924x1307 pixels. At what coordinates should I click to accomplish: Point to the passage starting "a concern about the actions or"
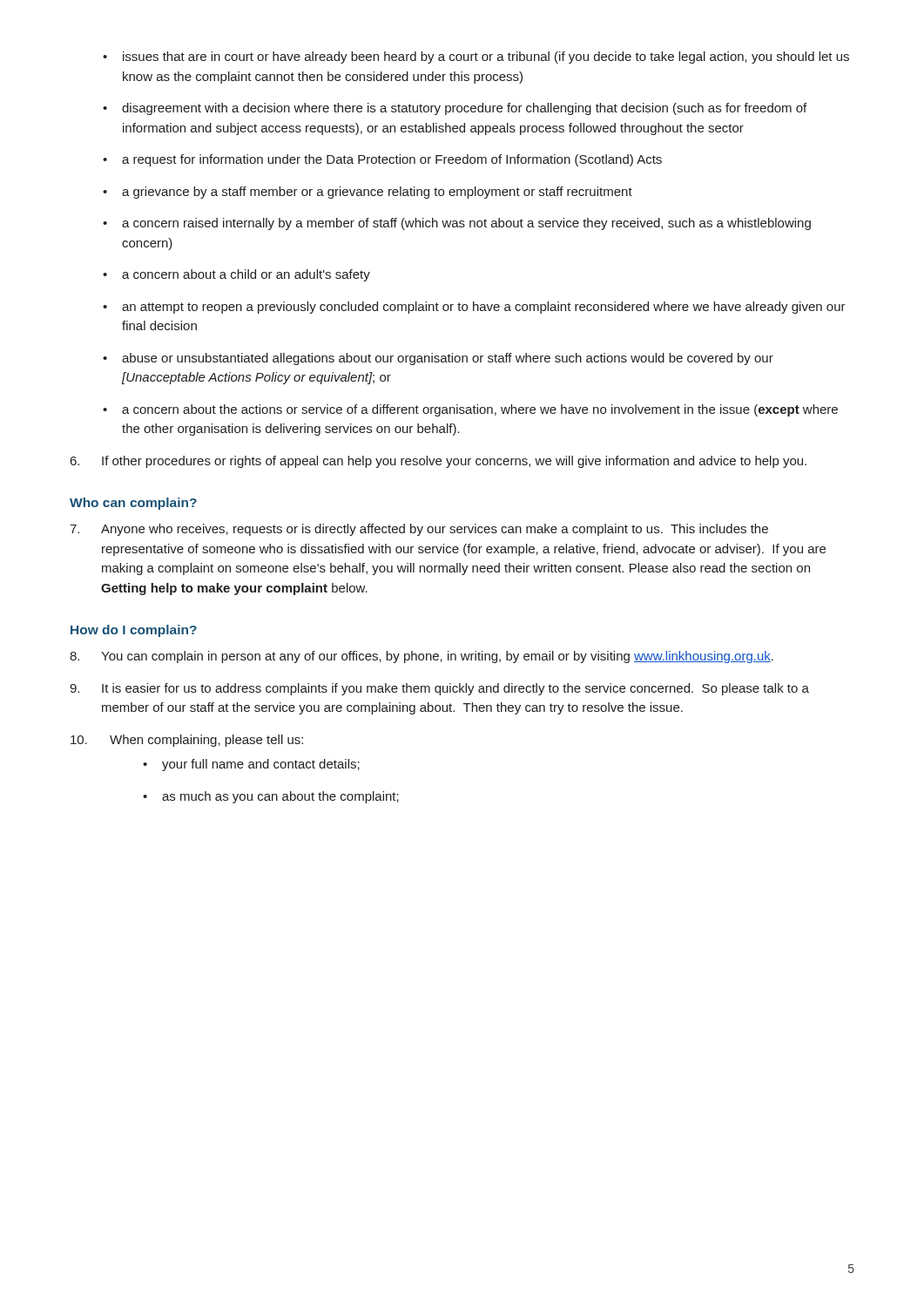[480, 418]
